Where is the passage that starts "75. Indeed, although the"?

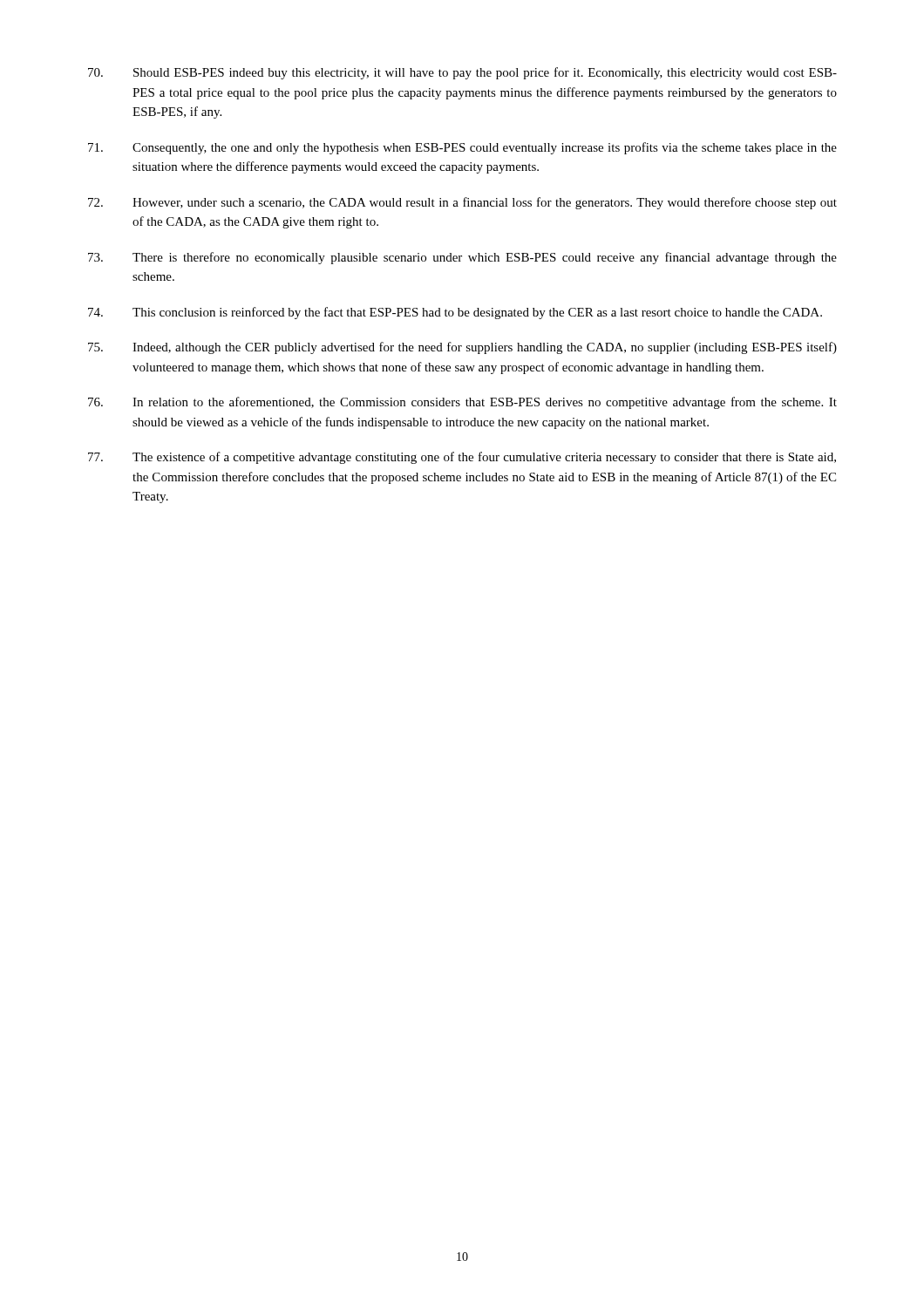[x=462, y=357]
